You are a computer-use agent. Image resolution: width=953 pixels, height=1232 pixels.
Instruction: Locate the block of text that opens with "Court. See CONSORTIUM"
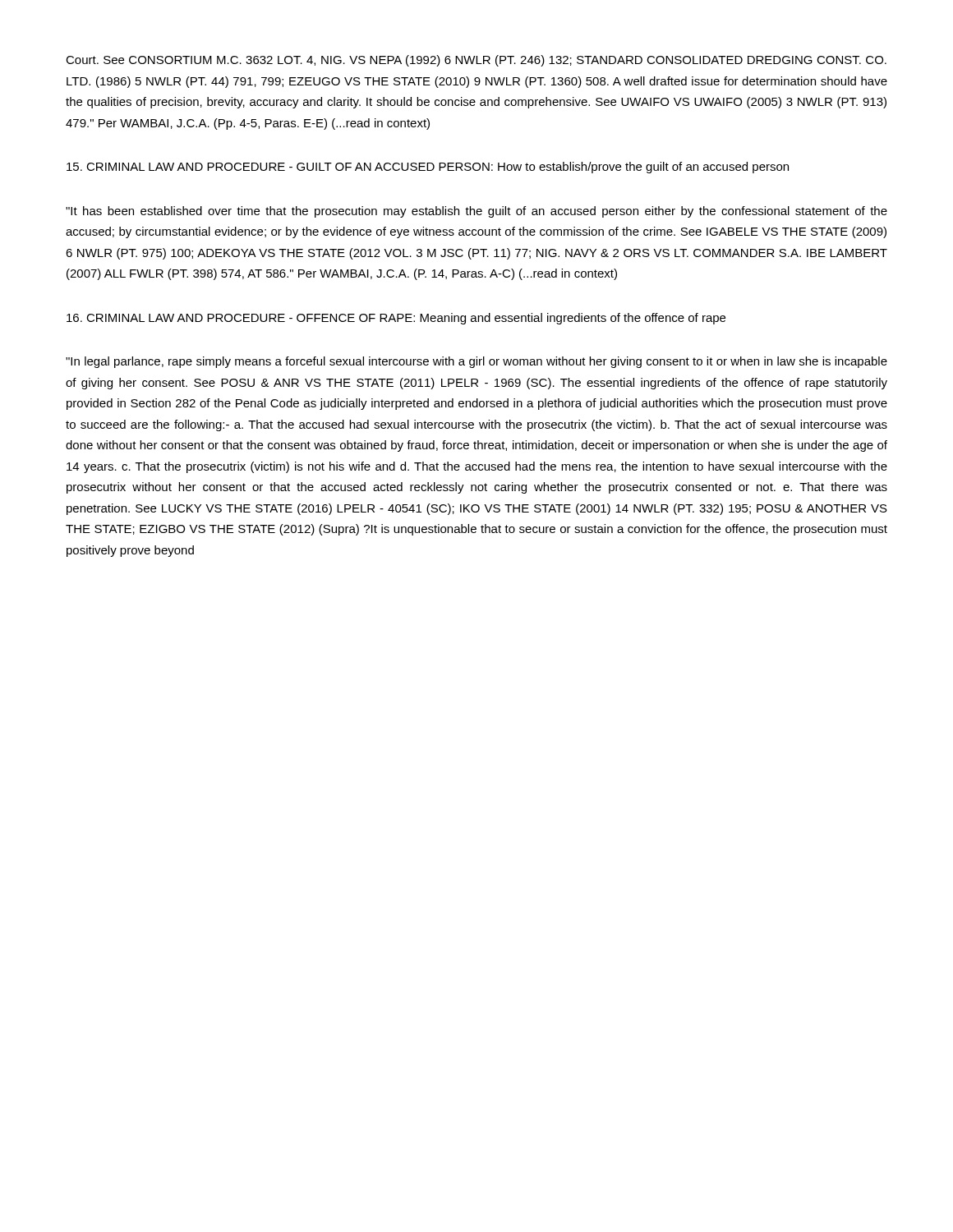tap(476, 91)
